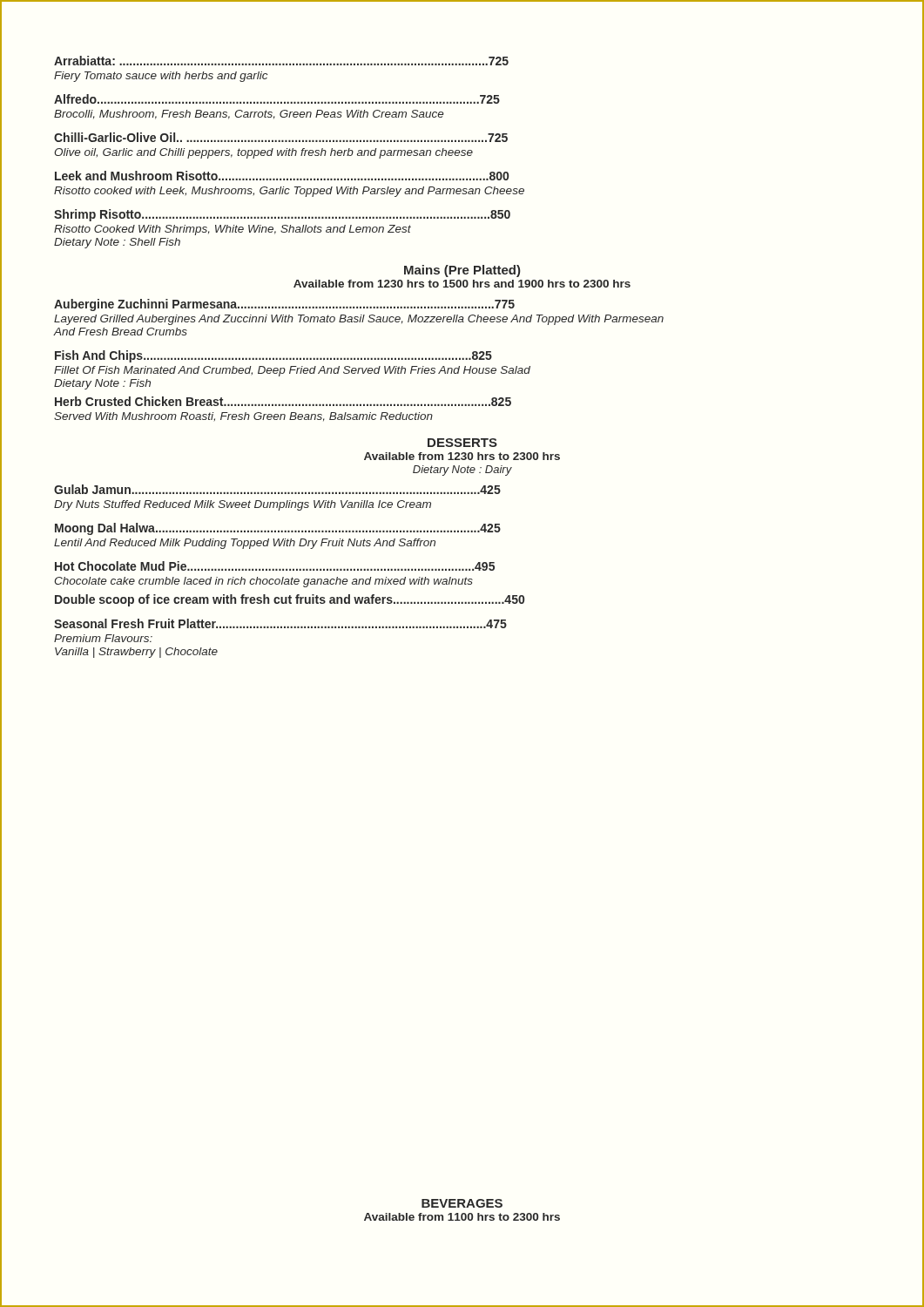Click the passage that begins "Aubergine Zuchinni Parmesana............................................................................775 Layered Grilled Aubergines And Zuccinni"

point(462,318)
